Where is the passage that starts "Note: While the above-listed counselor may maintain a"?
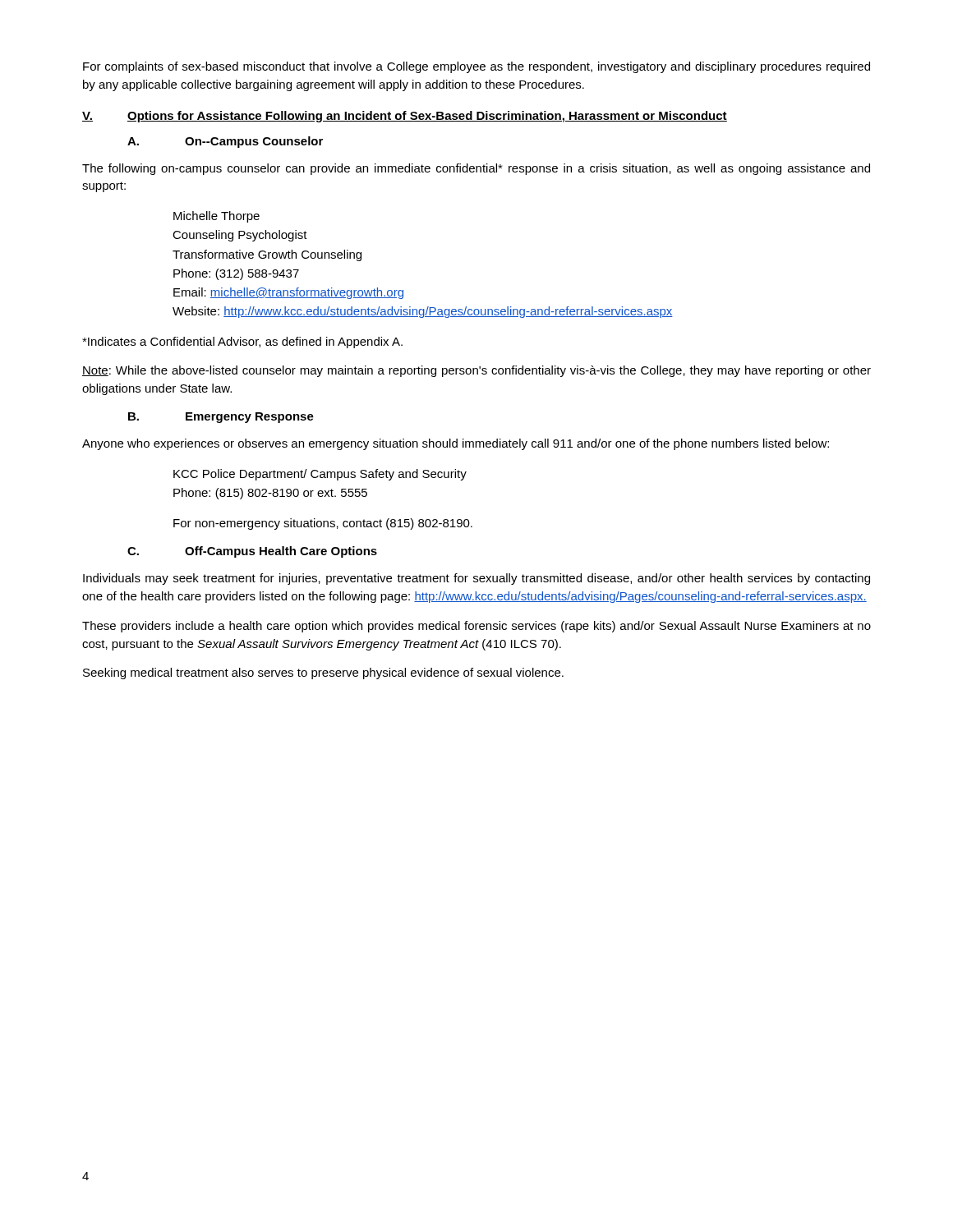 click(x=476, y=379)
